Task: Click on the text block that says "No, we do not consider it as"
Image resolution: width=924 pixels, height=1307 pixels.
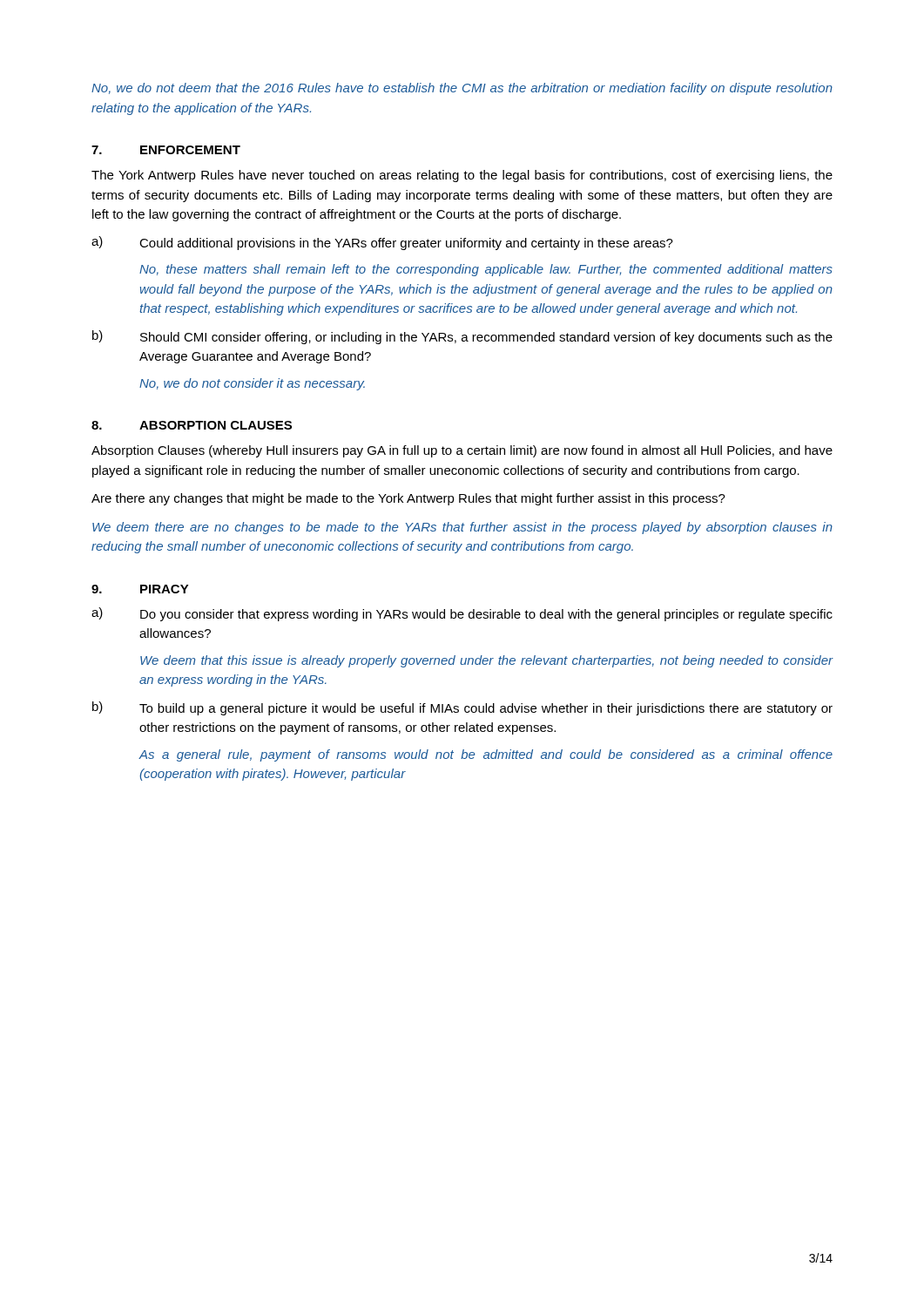Action: pos(253,382)
